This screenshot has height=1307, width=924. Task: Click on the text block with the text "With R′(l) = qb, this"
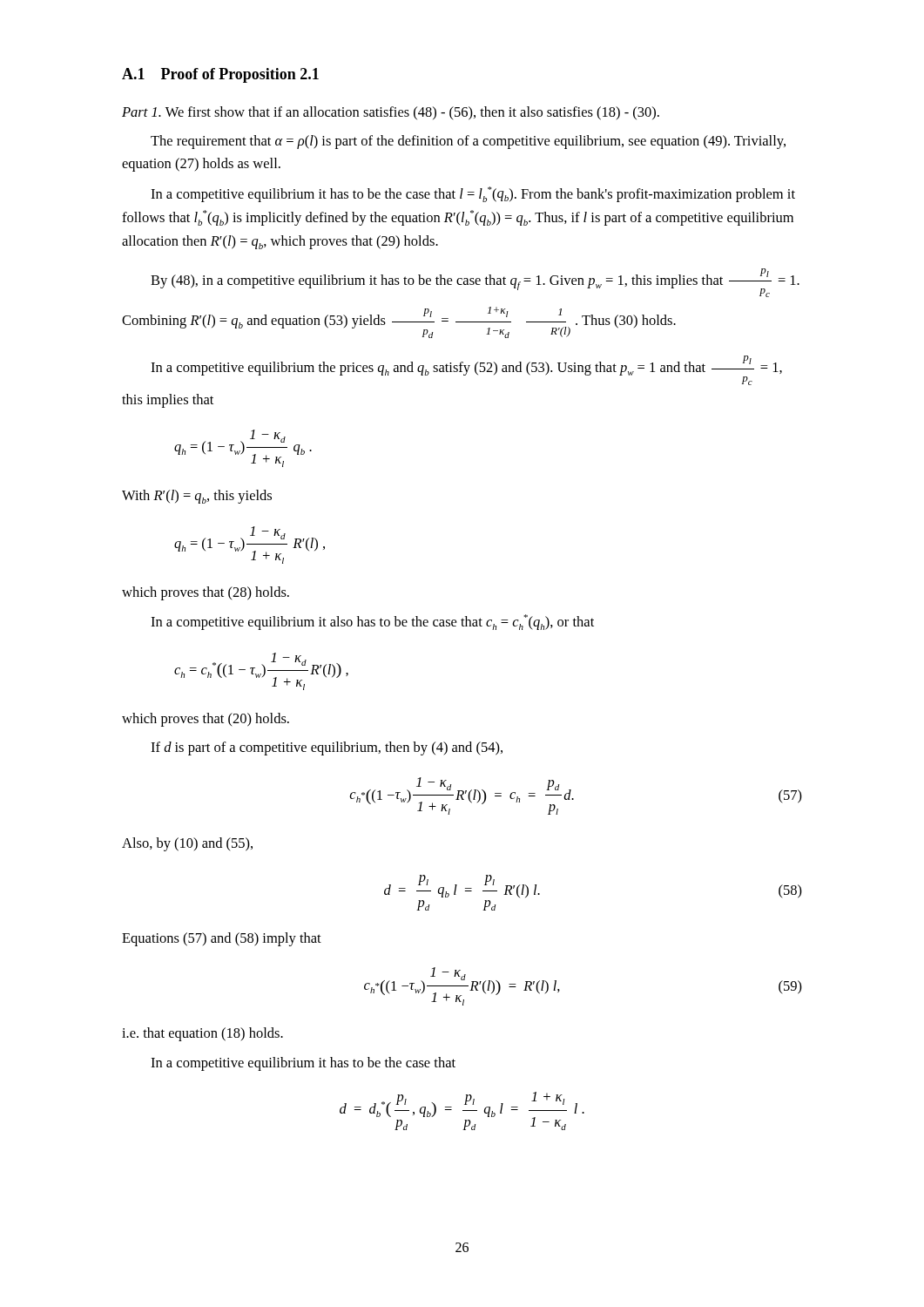click(197, 496)
